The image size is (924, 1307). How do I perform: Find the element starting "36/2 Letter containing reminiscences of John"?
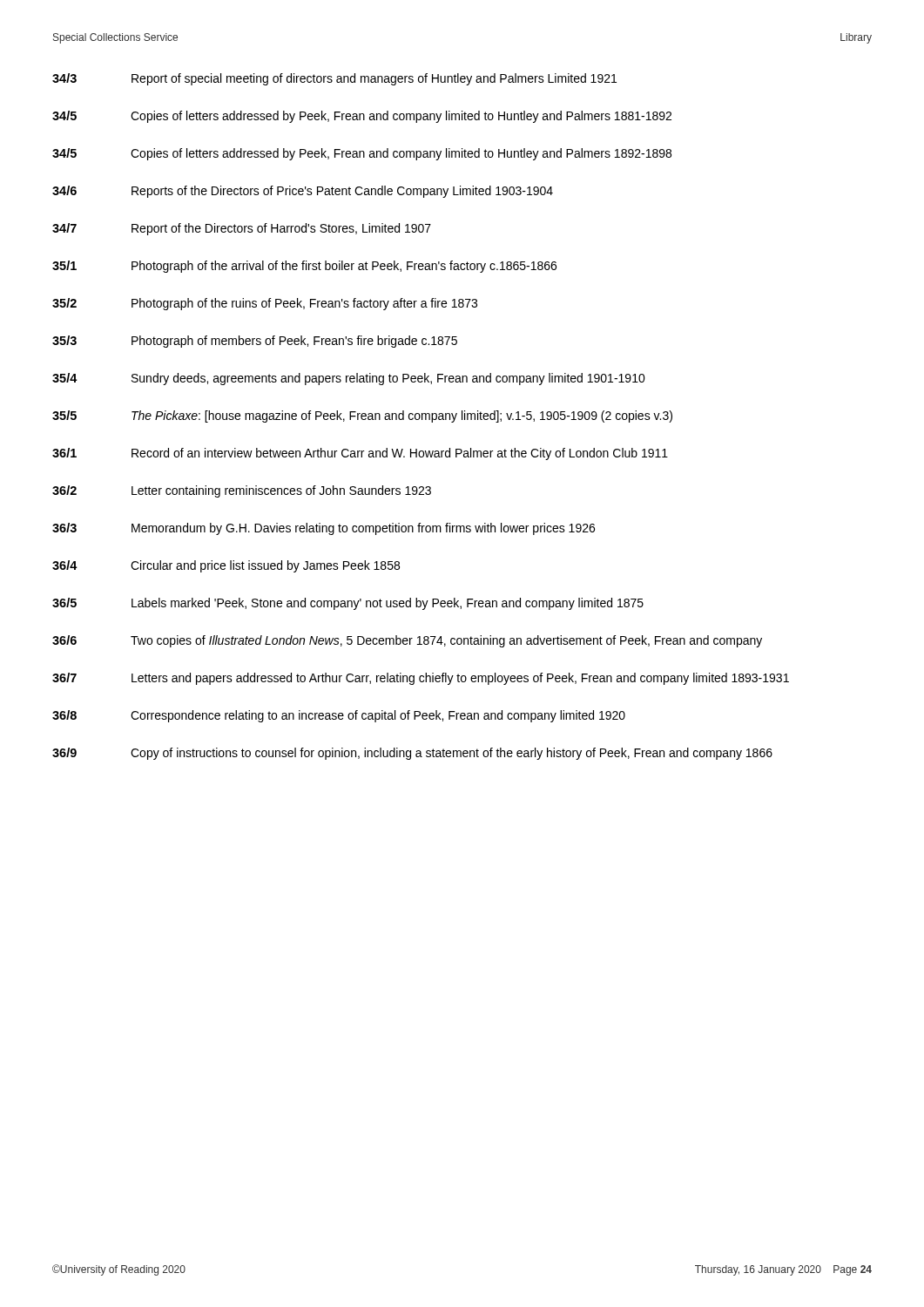click(242, 491)
